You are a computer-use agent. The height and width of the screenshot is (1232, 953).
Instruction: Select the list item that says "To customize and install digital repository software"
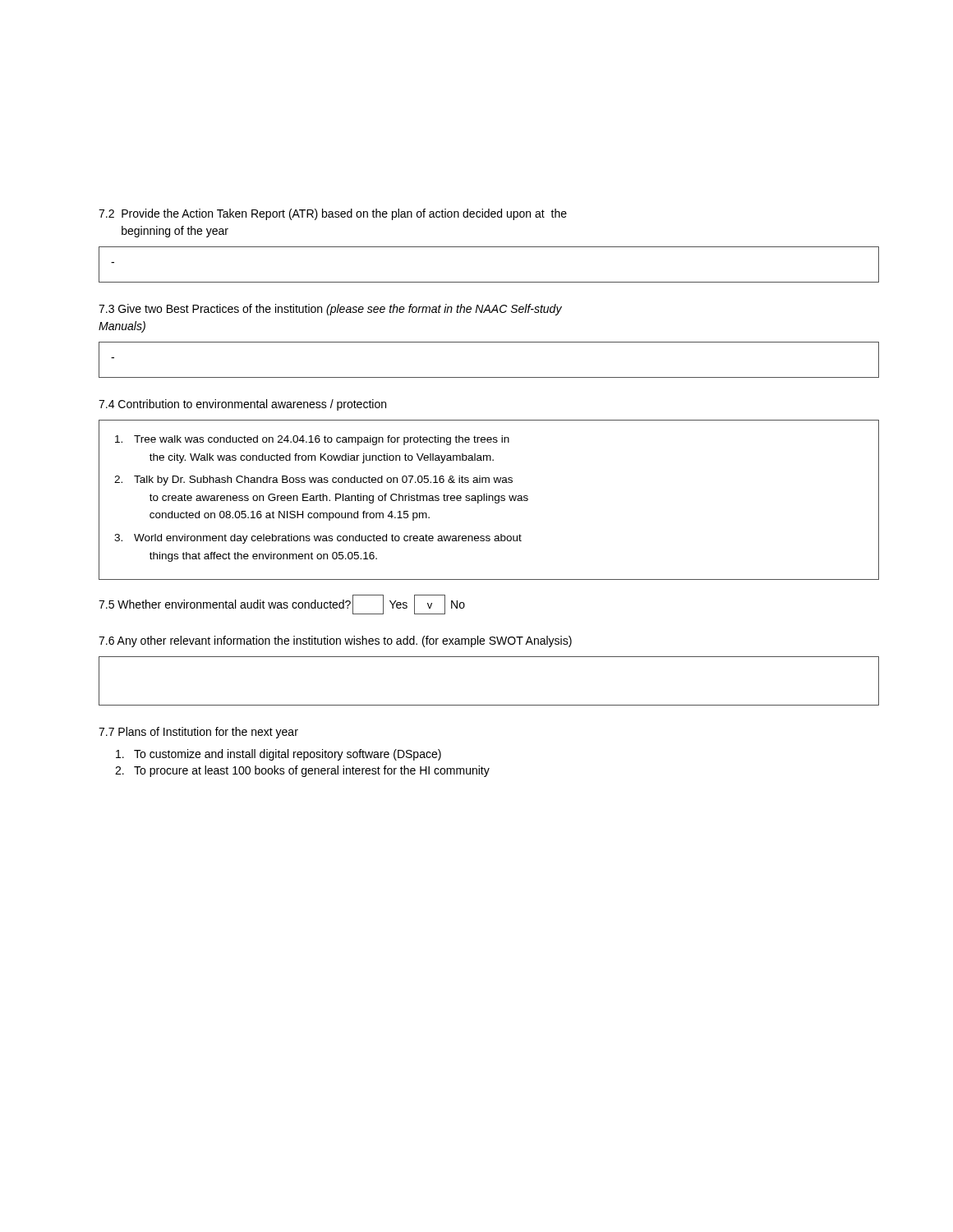tap(278, 754)
